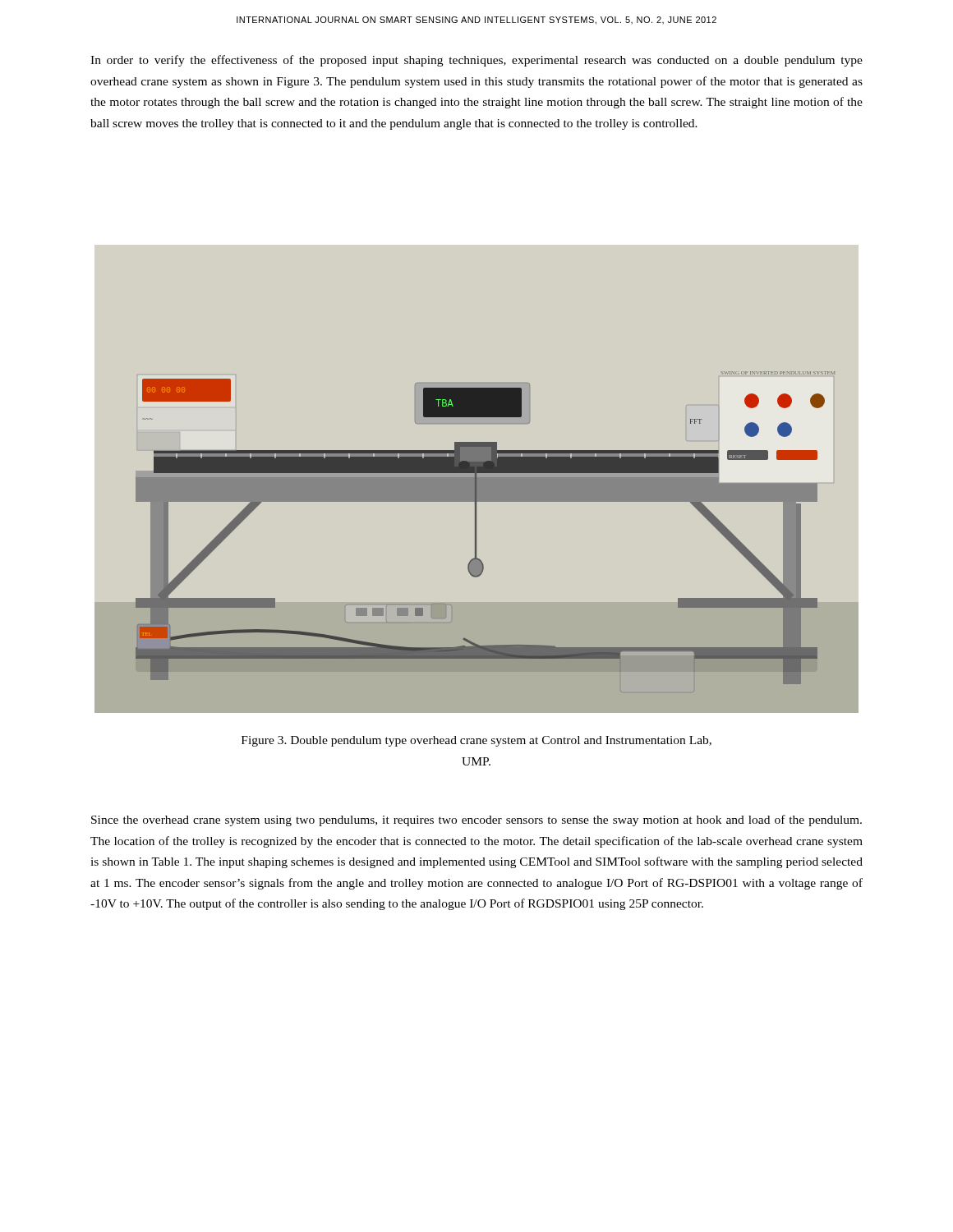Screen dimensions: 1232x953
Task: Select the element starting "Figure 3. Double pendulum type"
Action: pyautogui.click(x=476, y=750)
